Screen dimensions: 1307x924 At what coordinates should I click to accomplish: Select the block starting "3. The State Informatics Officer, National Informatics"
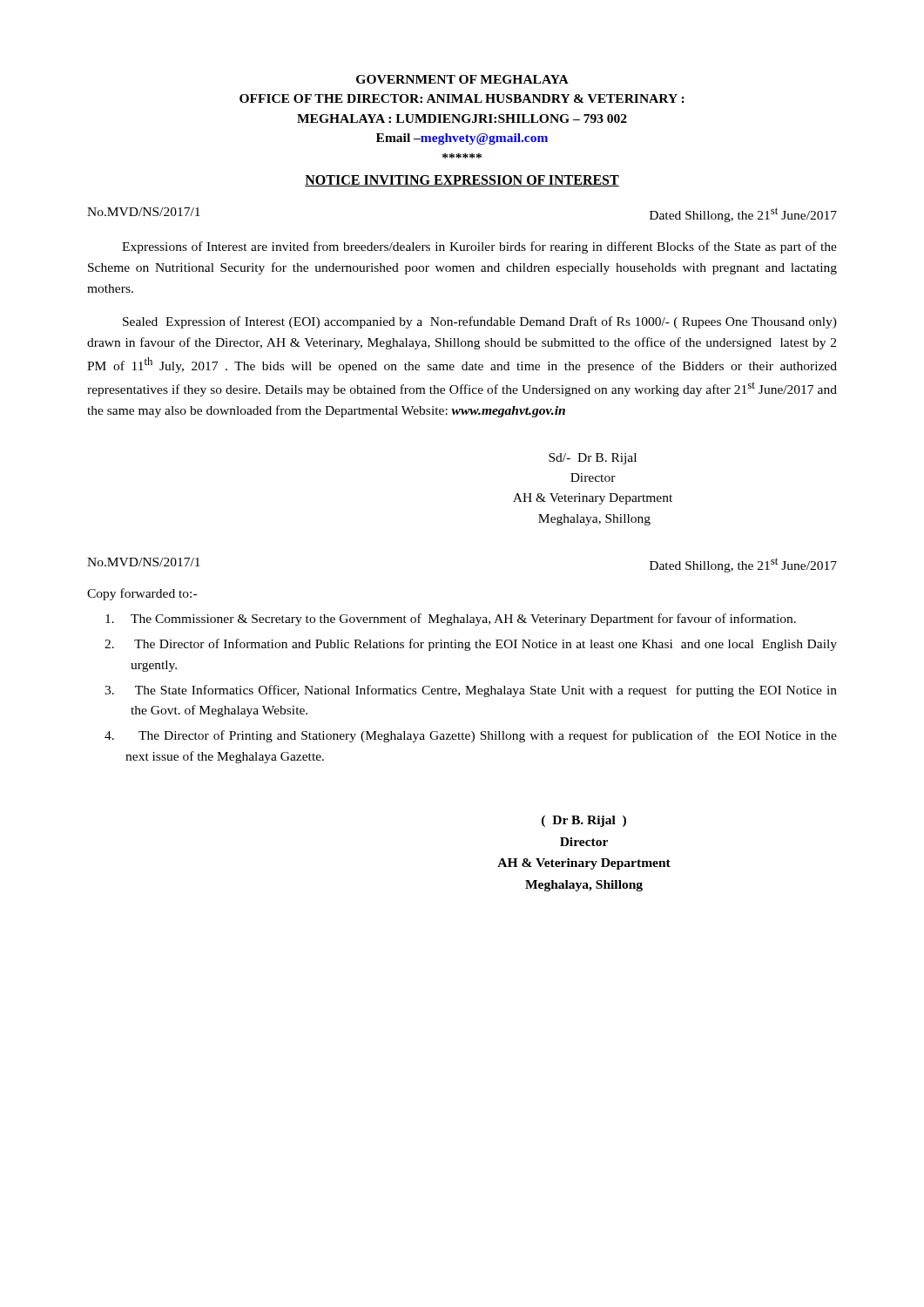[x=471, y=700]
